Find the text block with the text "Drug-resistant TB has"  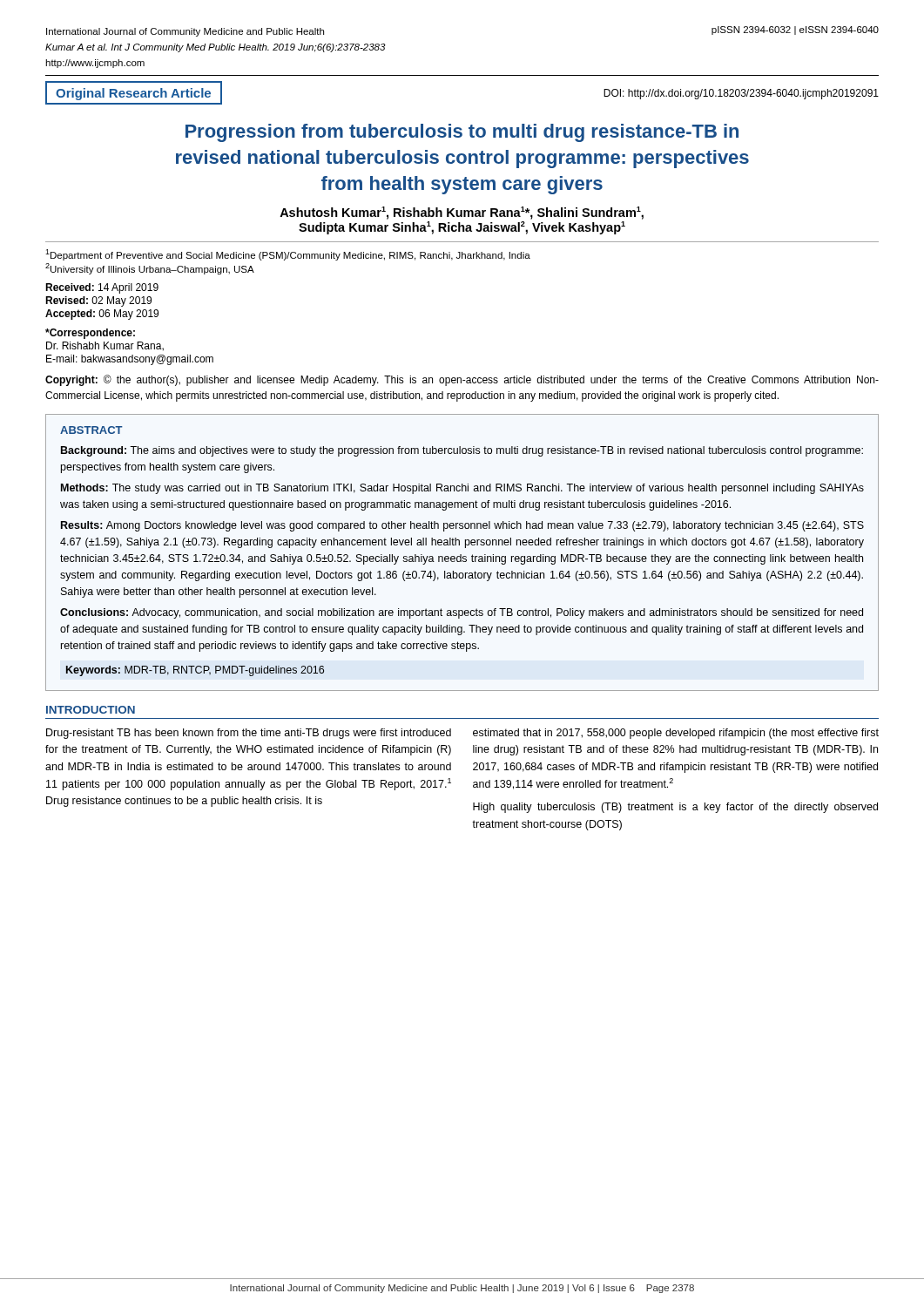point(248,767)
